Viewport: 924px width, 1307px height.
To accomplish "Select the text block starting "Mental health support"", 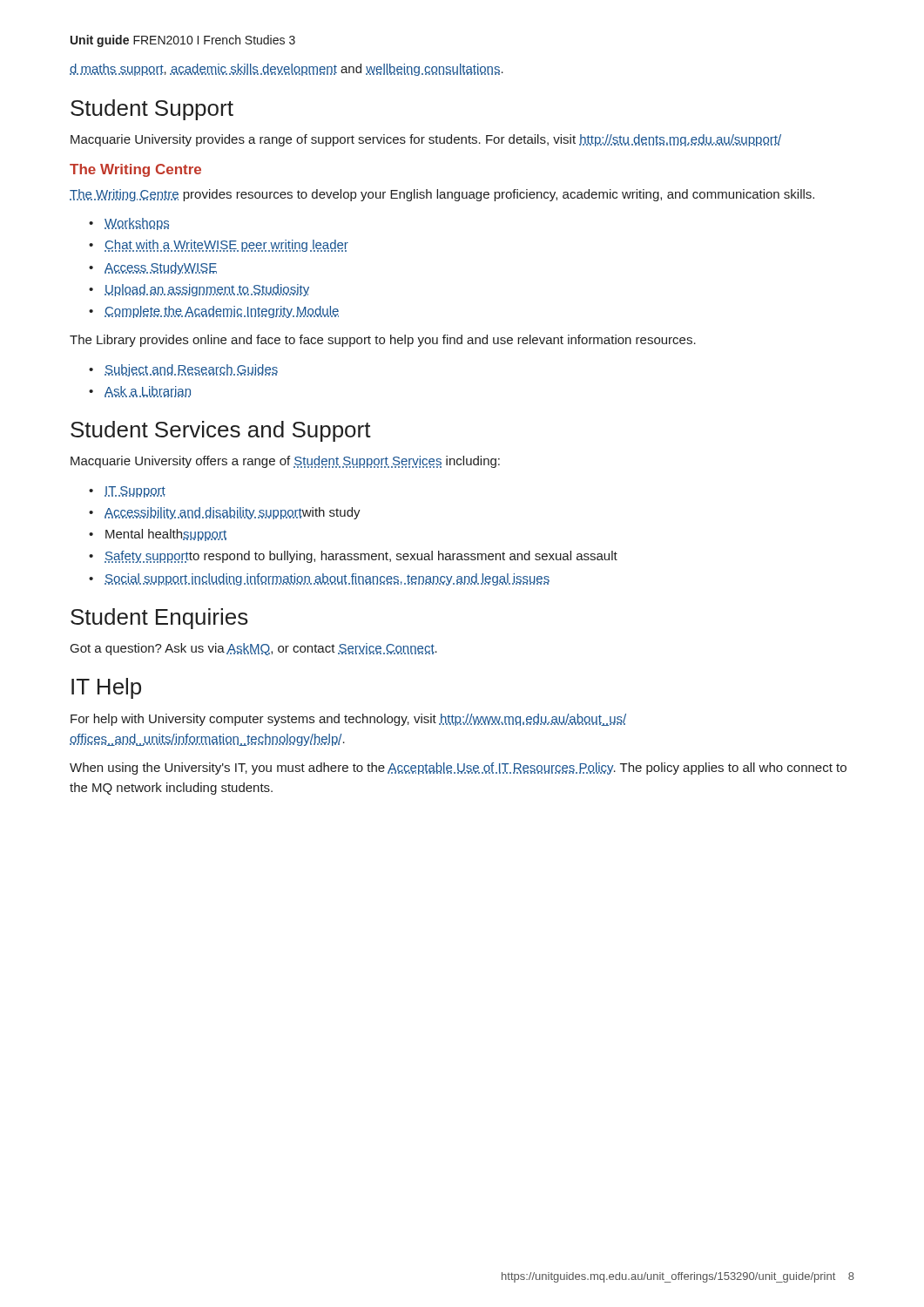I will 166,534.
